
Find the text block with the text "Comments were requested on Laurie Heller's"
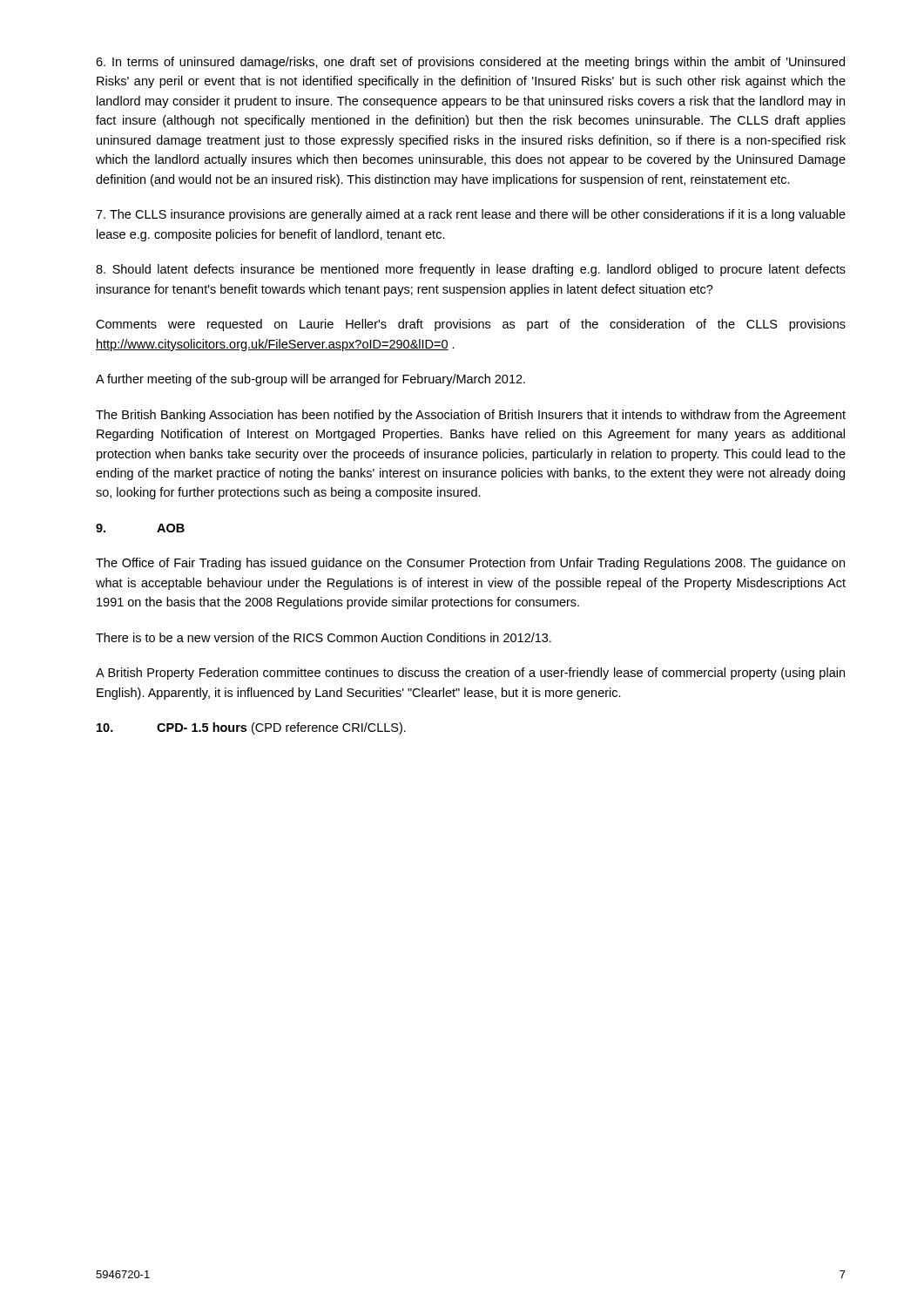click(471, 334)
